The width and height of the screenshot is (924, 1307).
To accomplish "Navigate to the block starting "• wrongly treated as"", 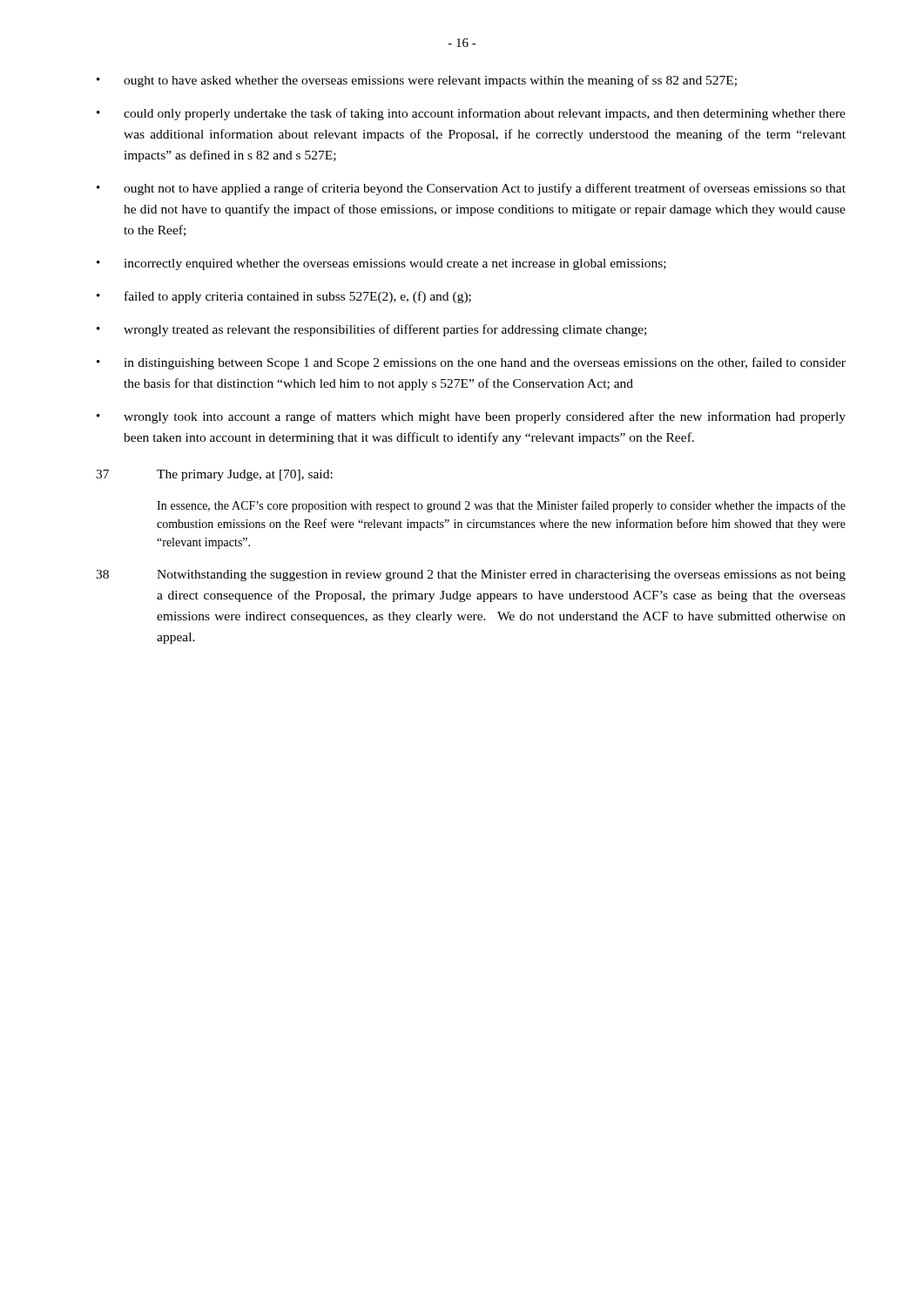I will 471,329.
